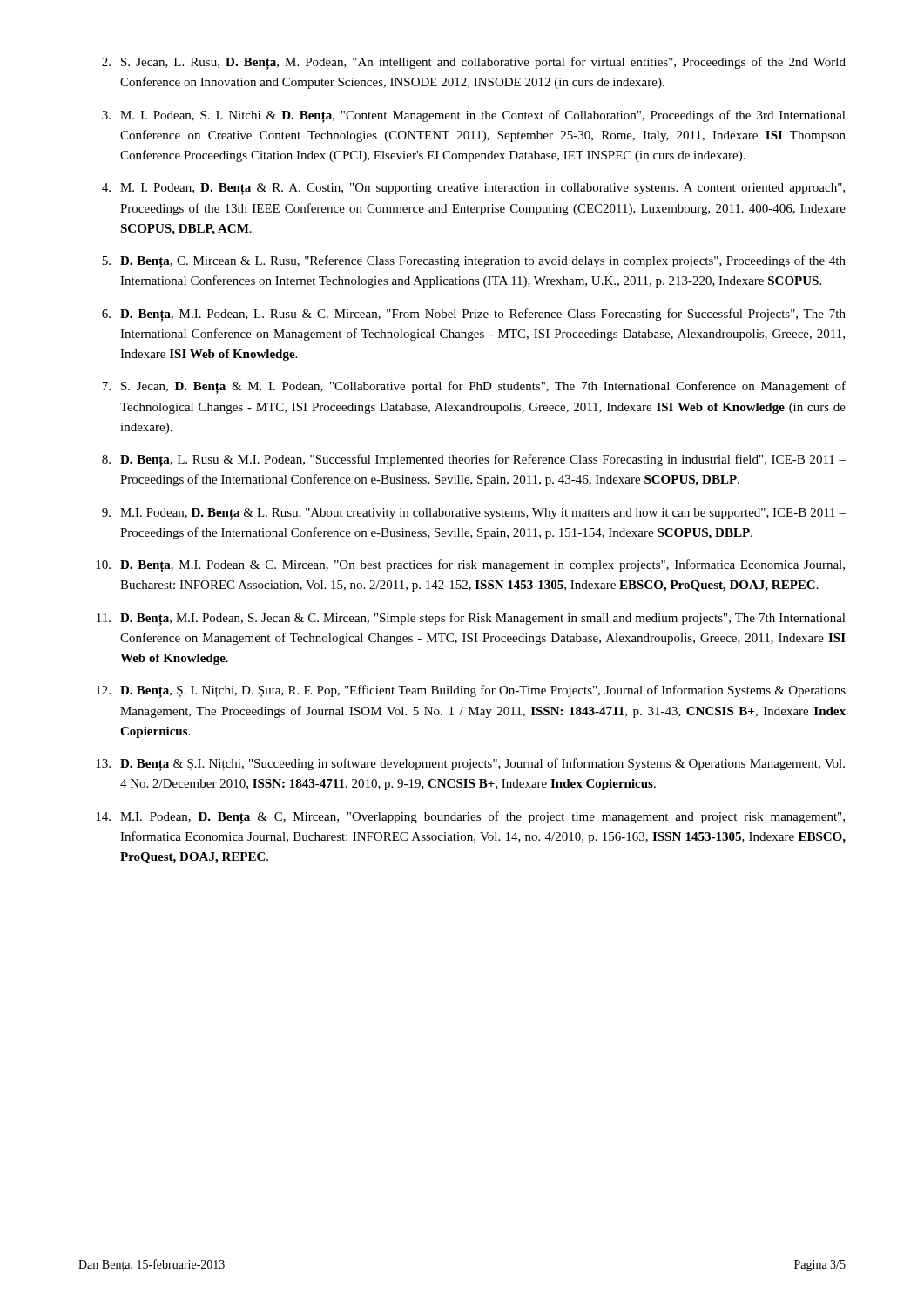
Task: Find the text block starting "3. M. I. Podean, S. I. Nitchi &"
Action: 462,135
